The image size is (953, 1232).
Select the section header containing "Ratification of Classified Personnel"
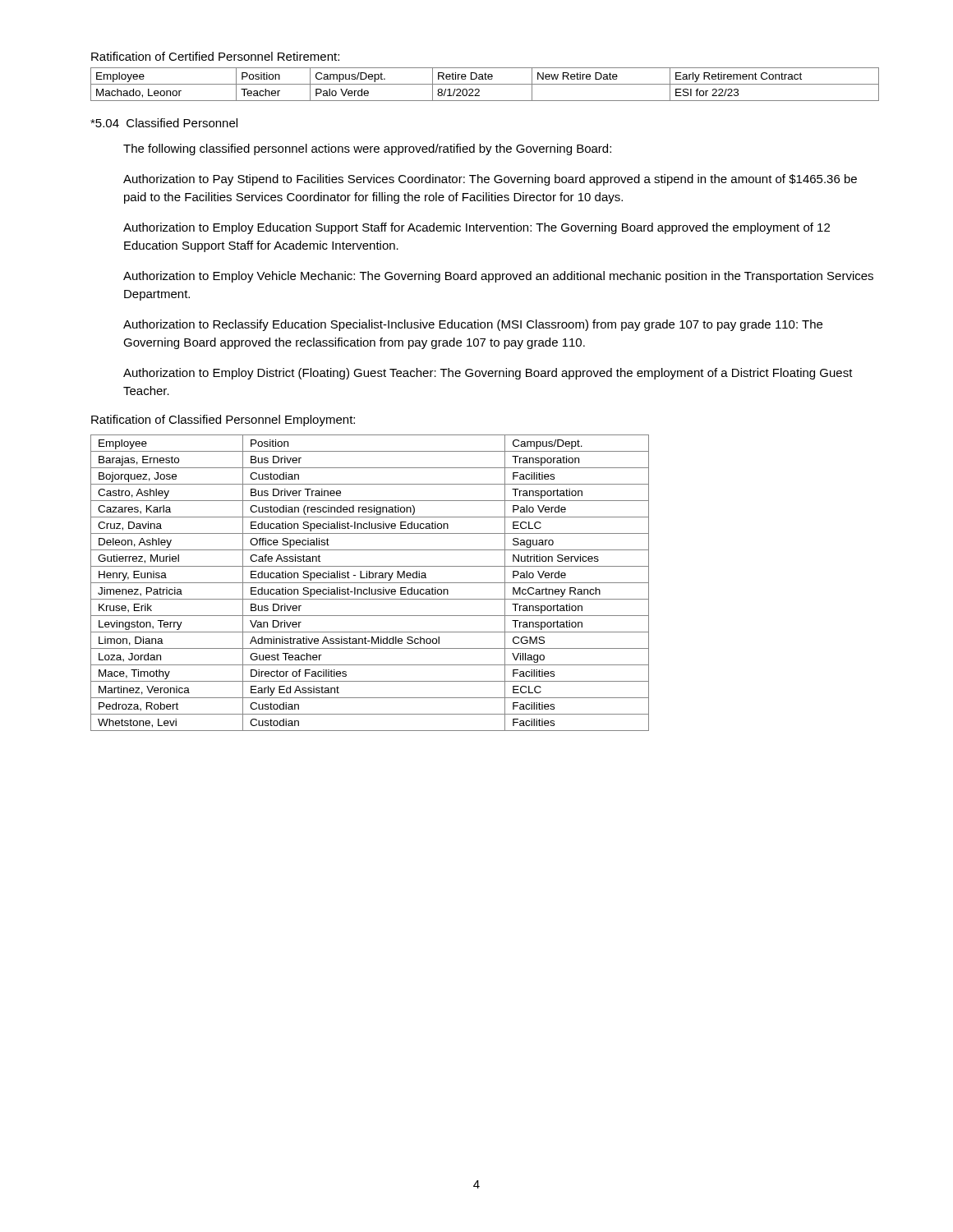coord(223,419)
